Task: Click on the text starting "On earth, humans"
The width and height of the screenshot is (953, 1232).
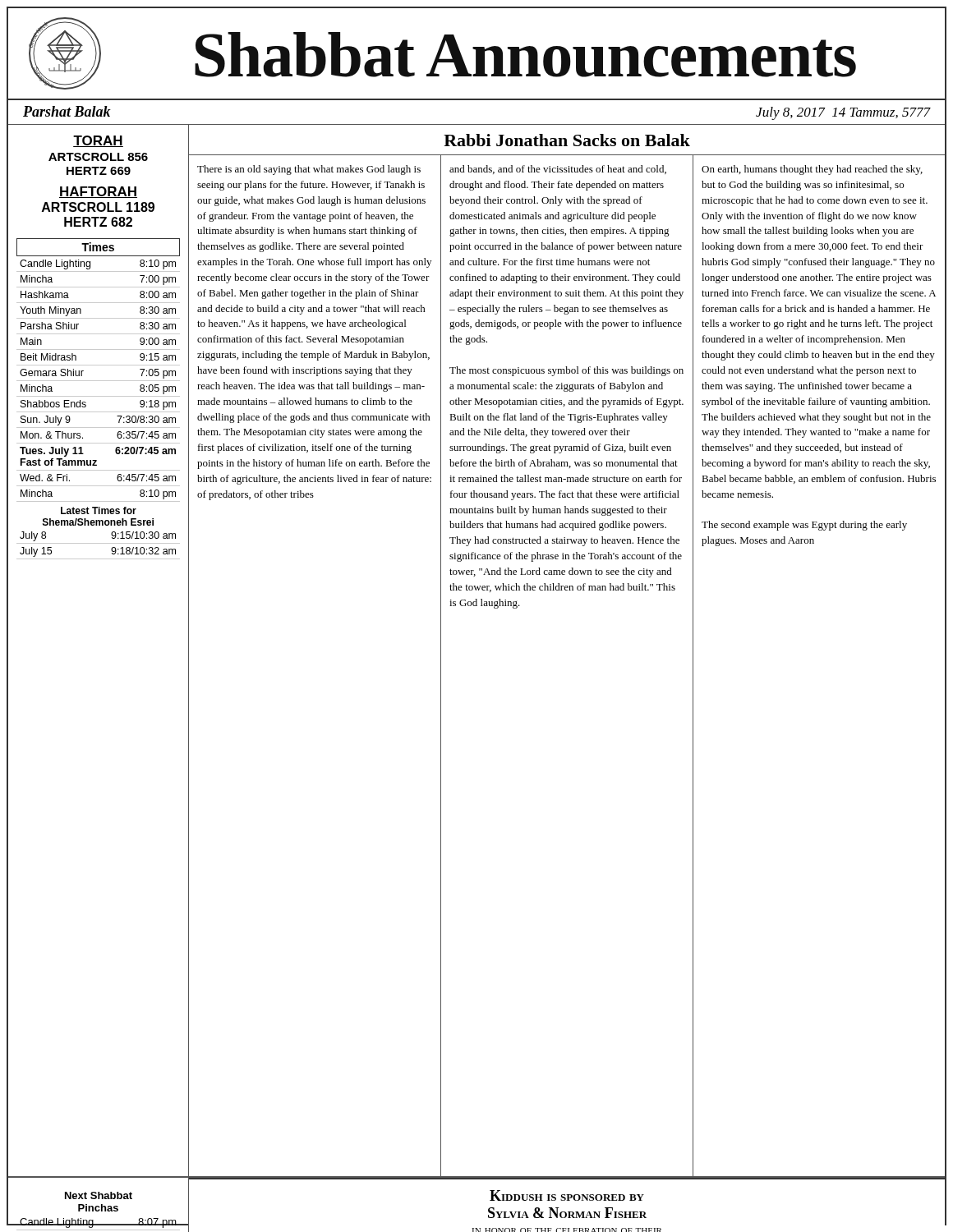Action: click(819, 355)
